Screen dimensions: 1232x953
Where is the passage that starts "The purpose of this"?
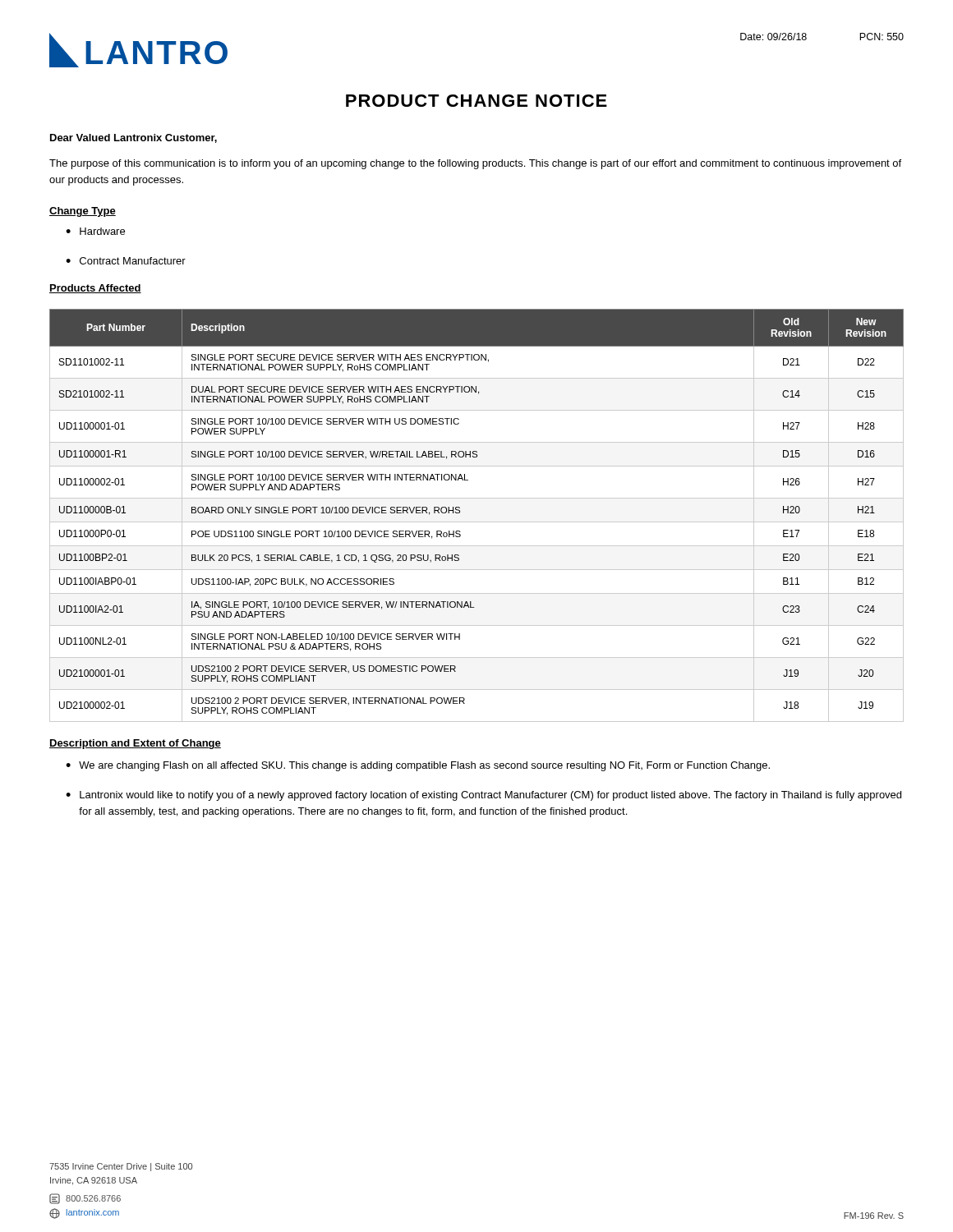475,171
